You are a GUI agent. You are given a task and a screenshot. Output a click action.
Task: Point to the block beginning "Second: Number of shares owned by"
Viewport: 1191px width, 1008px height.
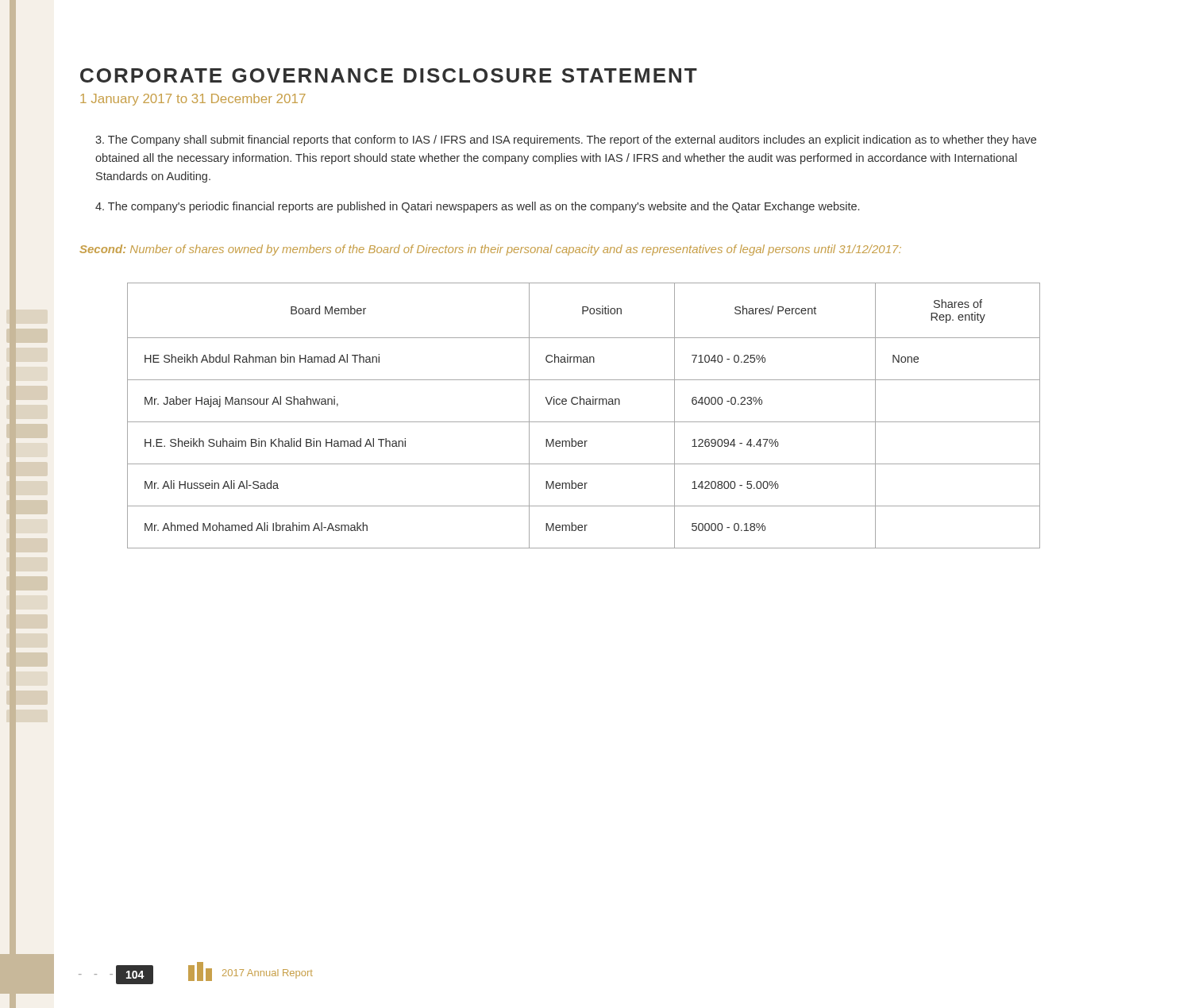(491, 249)
